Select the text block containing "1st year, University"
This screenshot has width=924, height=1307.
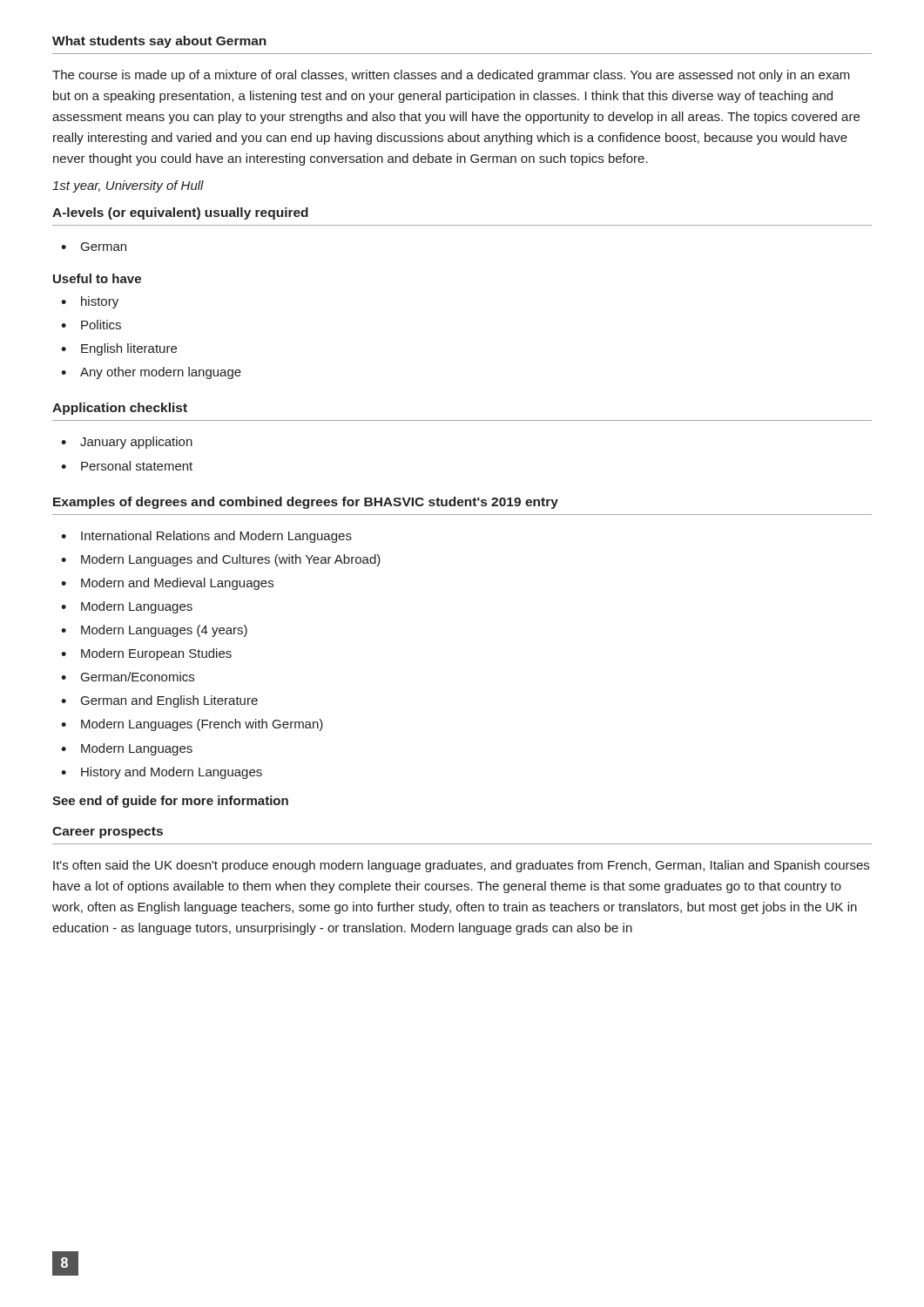(128, 185)
